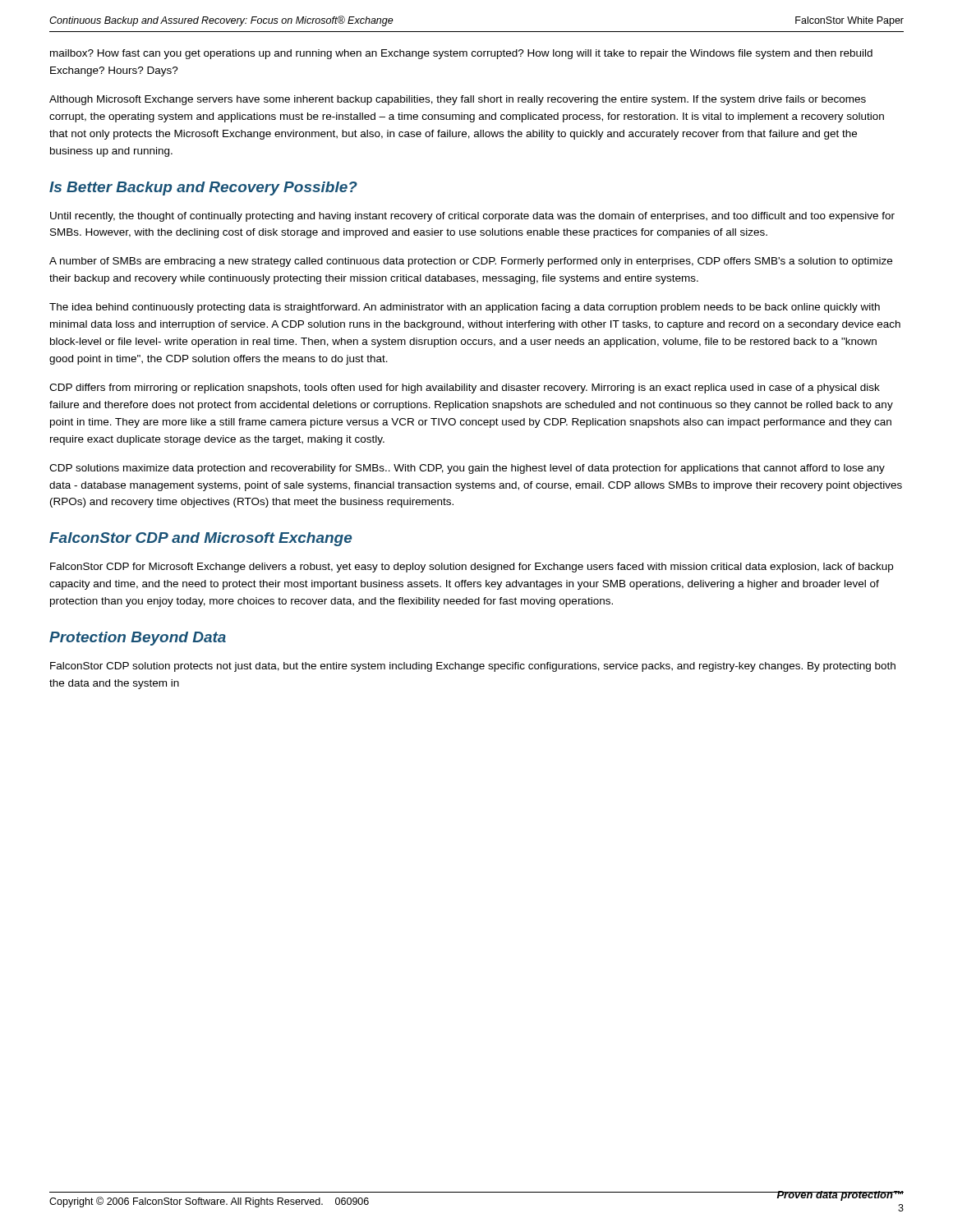Navigate to the passage starting "The idea behind continuously"

[x=475, y=333]
